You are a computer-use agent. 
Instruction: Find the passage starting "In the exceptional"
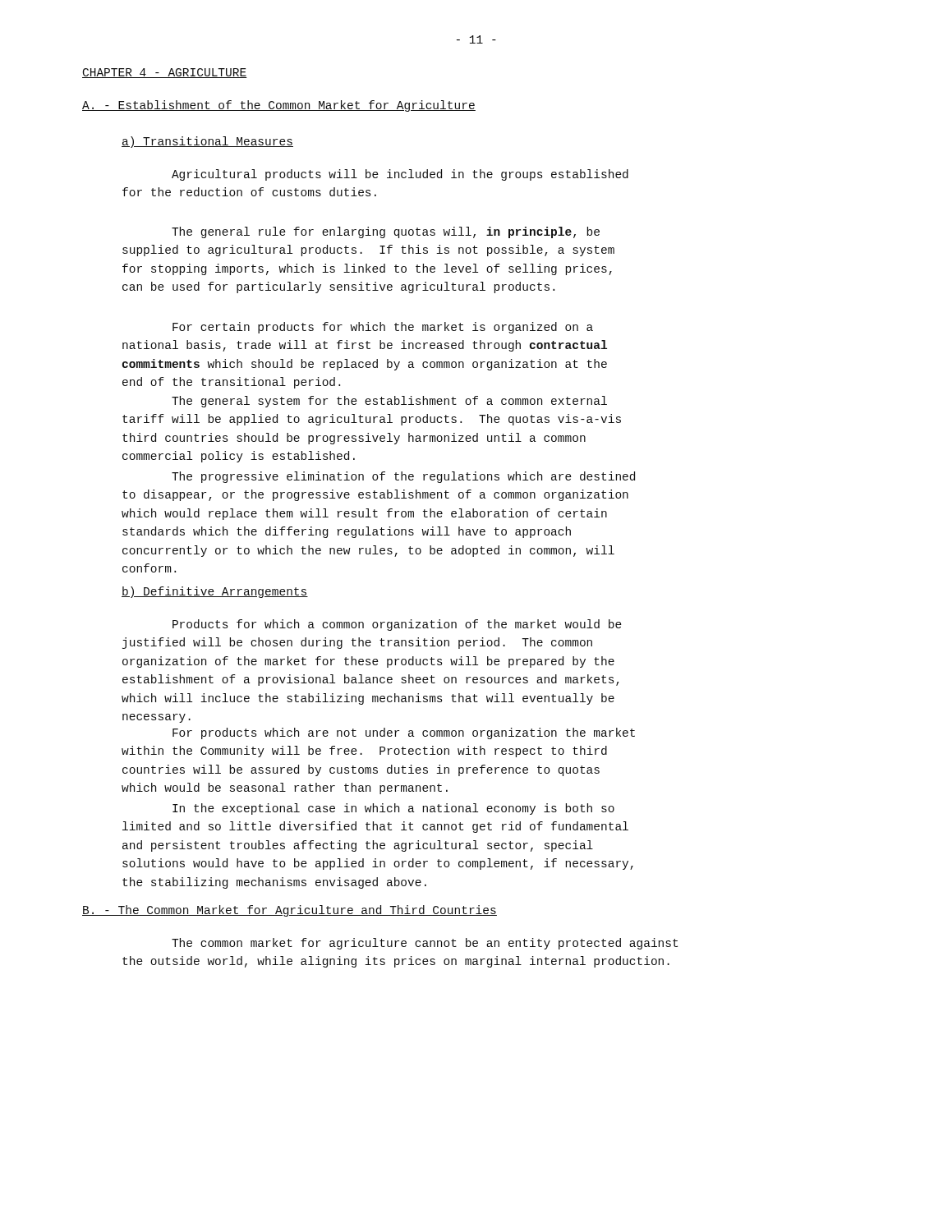tap(379, 846)
